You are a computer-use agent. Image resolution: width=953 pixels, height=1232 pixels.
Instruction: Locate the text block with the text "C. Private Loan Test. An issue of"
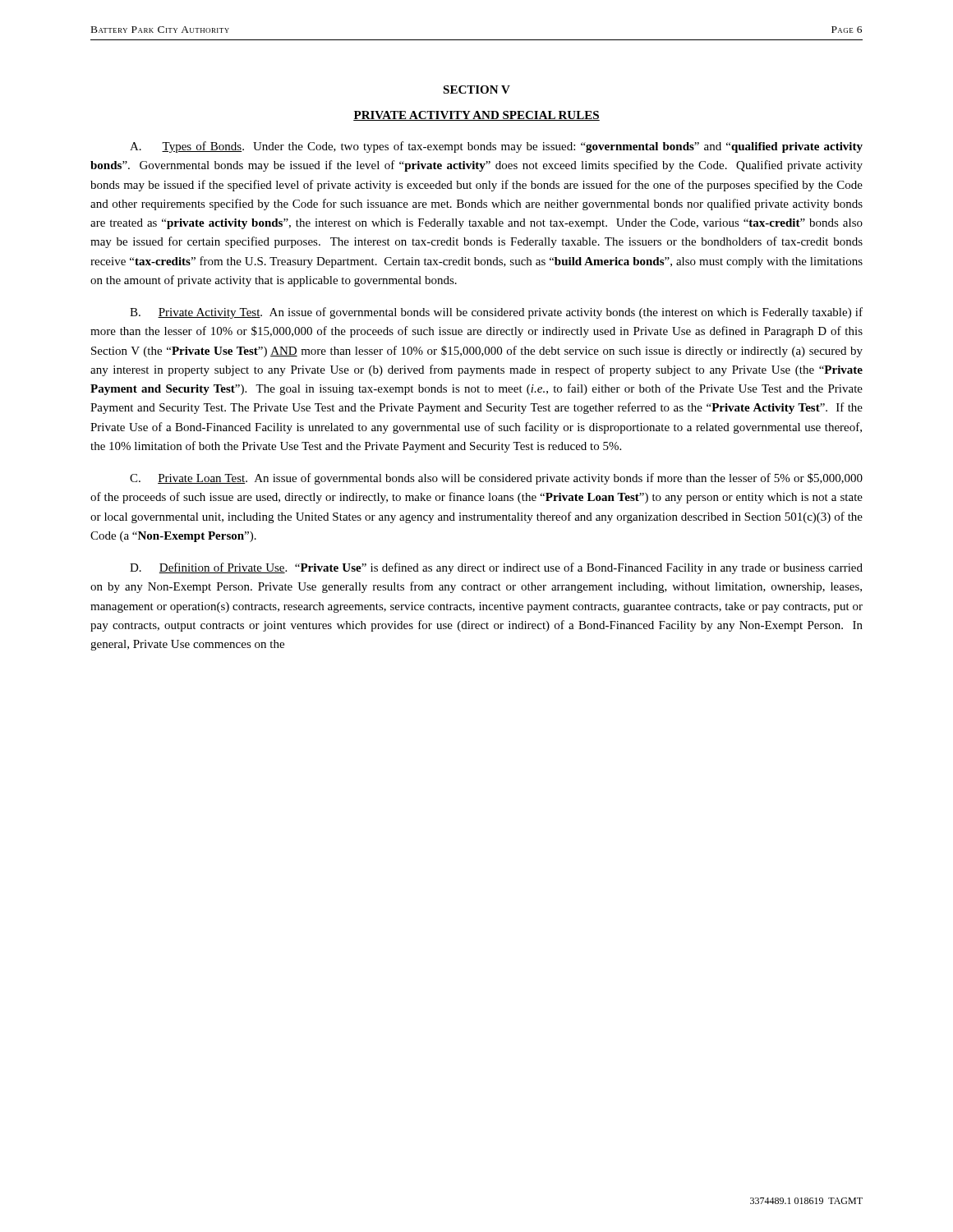point(476,507)
